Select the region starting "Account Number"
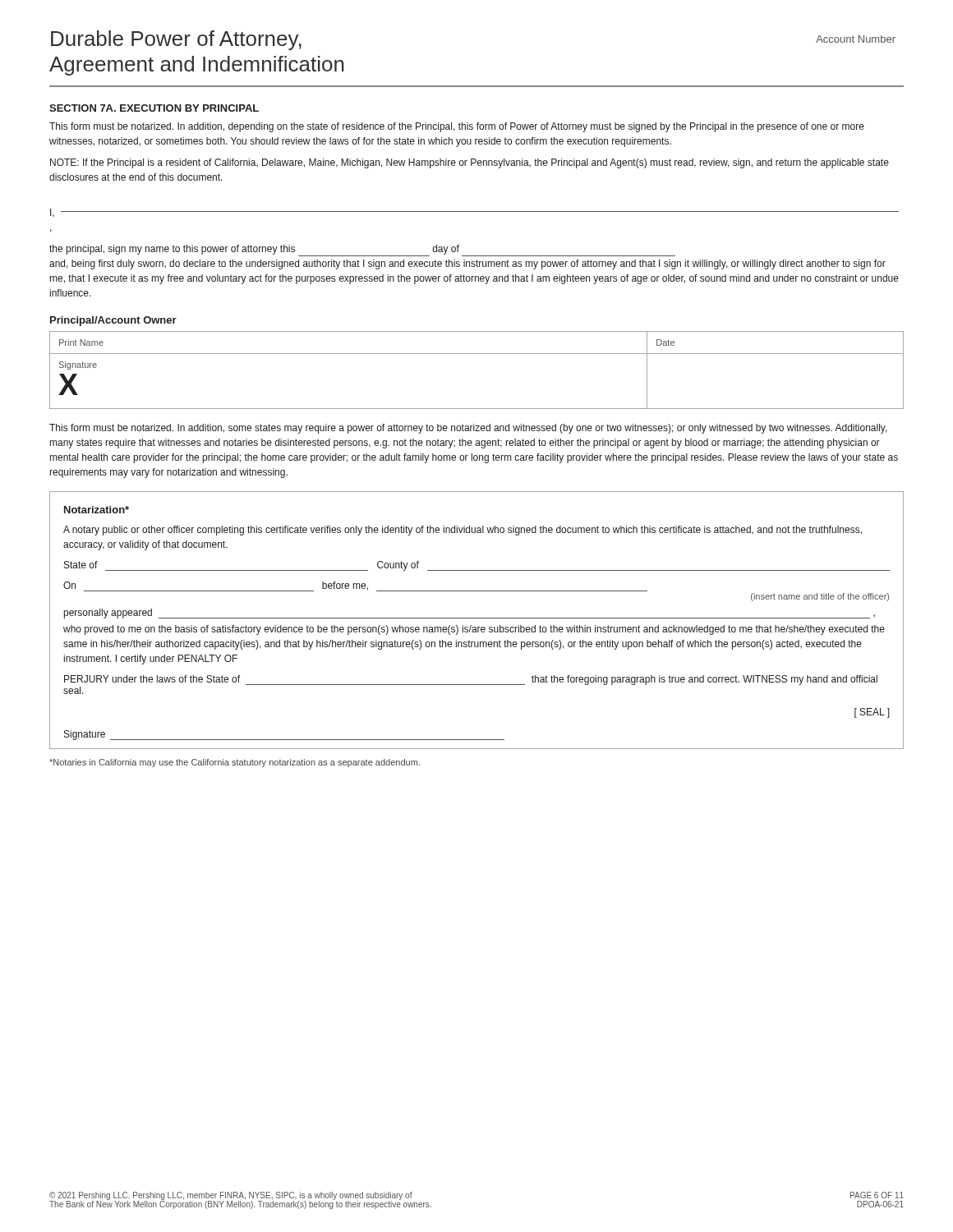This screenshot has width=953, height=1232. coord(856,39)
